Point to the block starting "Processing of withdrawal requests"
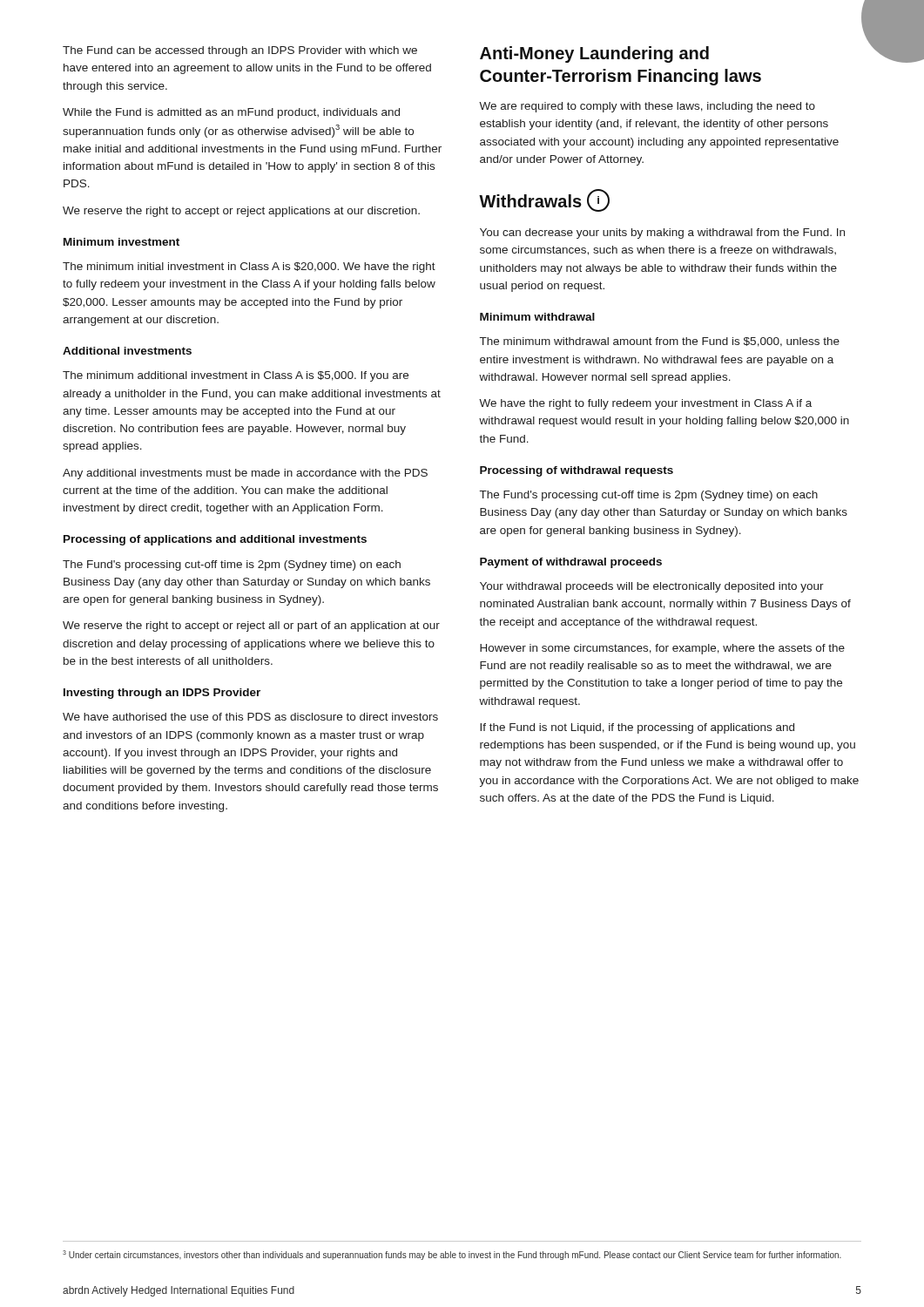This screenshot has height=1307, width=924. 670,470
